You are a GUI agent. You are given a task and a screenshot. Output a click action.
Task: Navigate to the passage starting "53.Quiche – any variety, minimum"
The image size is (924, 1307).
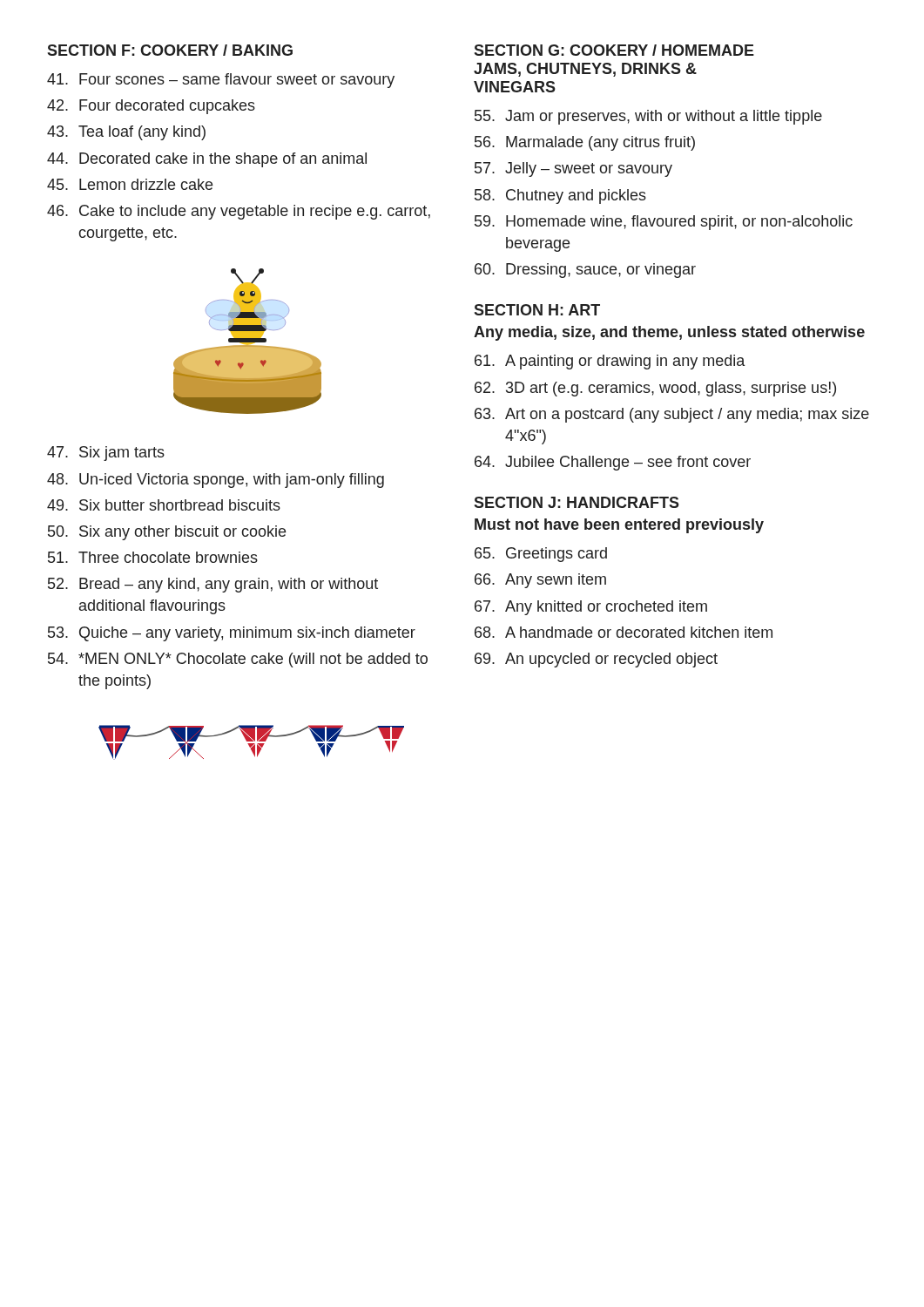247,633
